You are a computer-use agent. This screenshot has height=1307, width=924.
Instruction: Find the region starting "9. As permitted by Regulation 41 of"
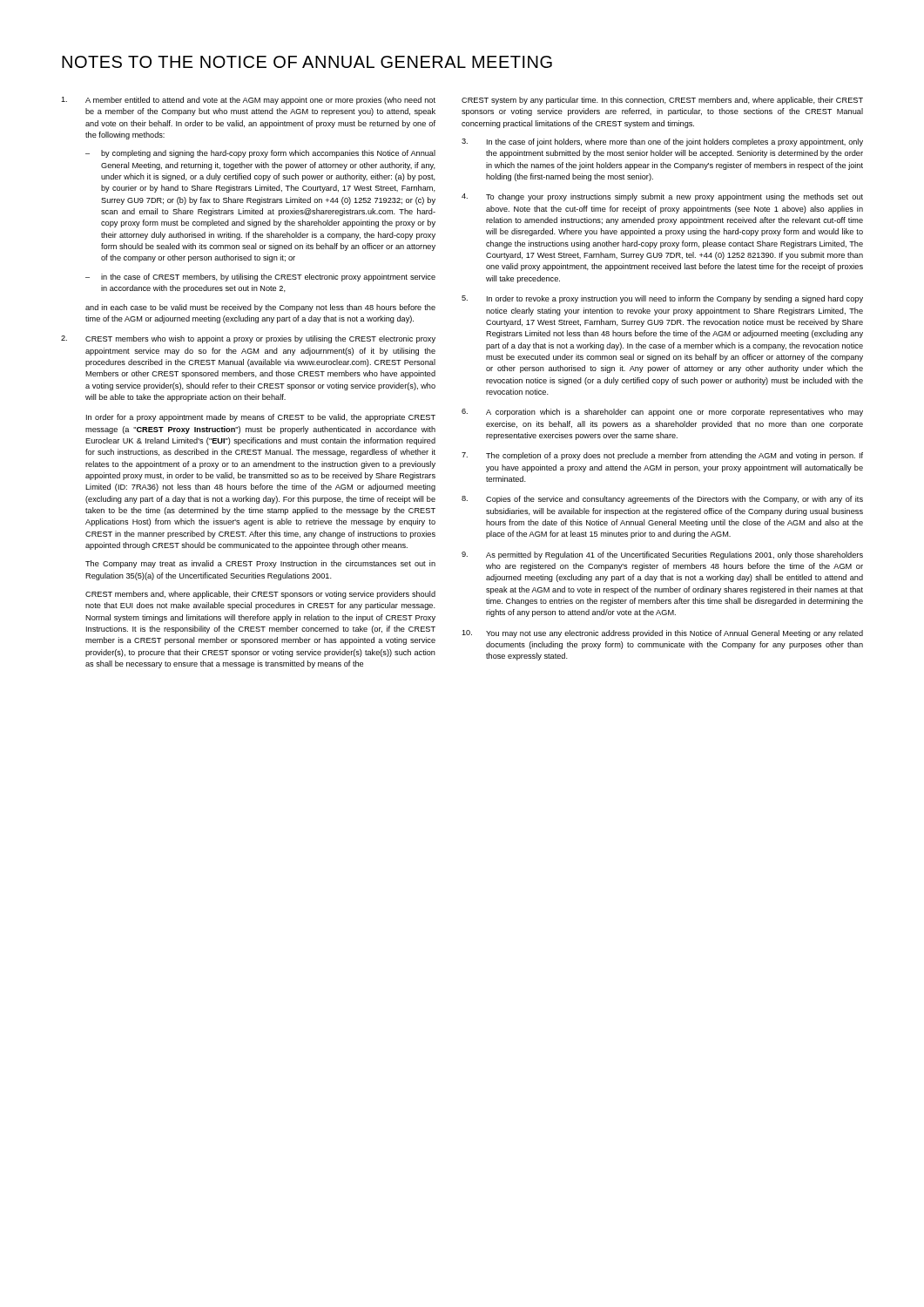tap(662, 584)
